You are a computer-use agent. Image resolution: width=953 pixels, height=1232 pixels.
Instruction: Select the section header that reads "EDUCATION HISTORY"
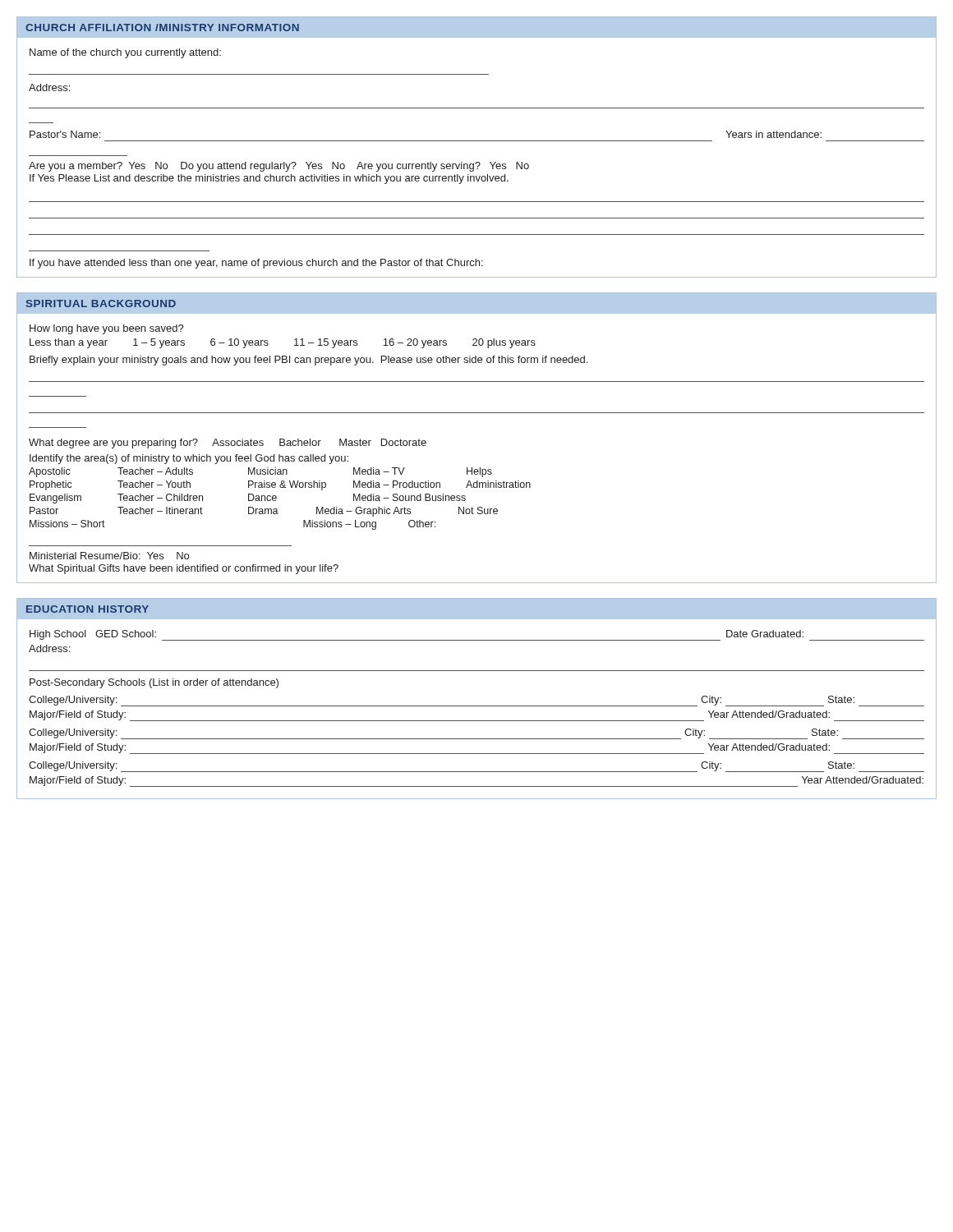tap(87, 609)
